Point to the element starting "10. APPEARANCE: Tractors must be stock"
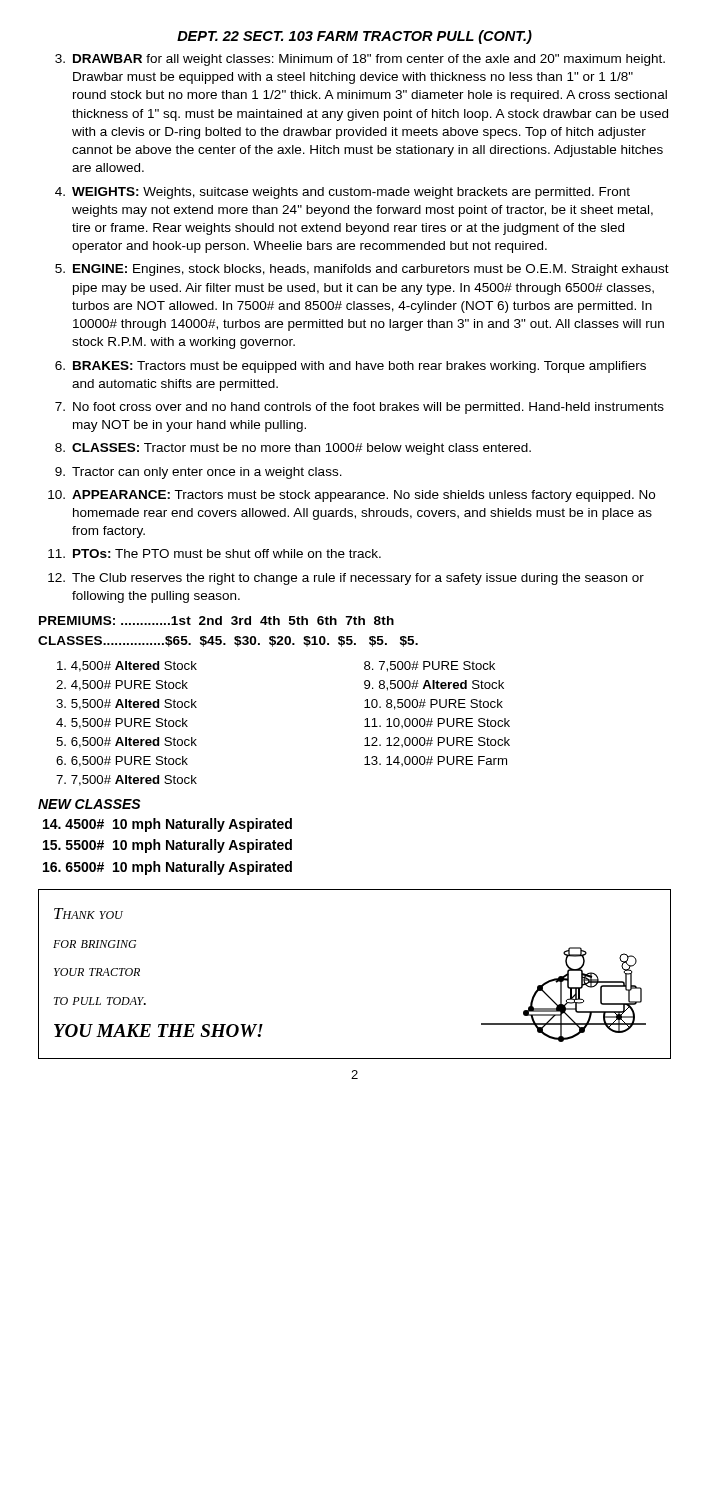This screenshot has height=1500, width=709. tap(354, 513)
